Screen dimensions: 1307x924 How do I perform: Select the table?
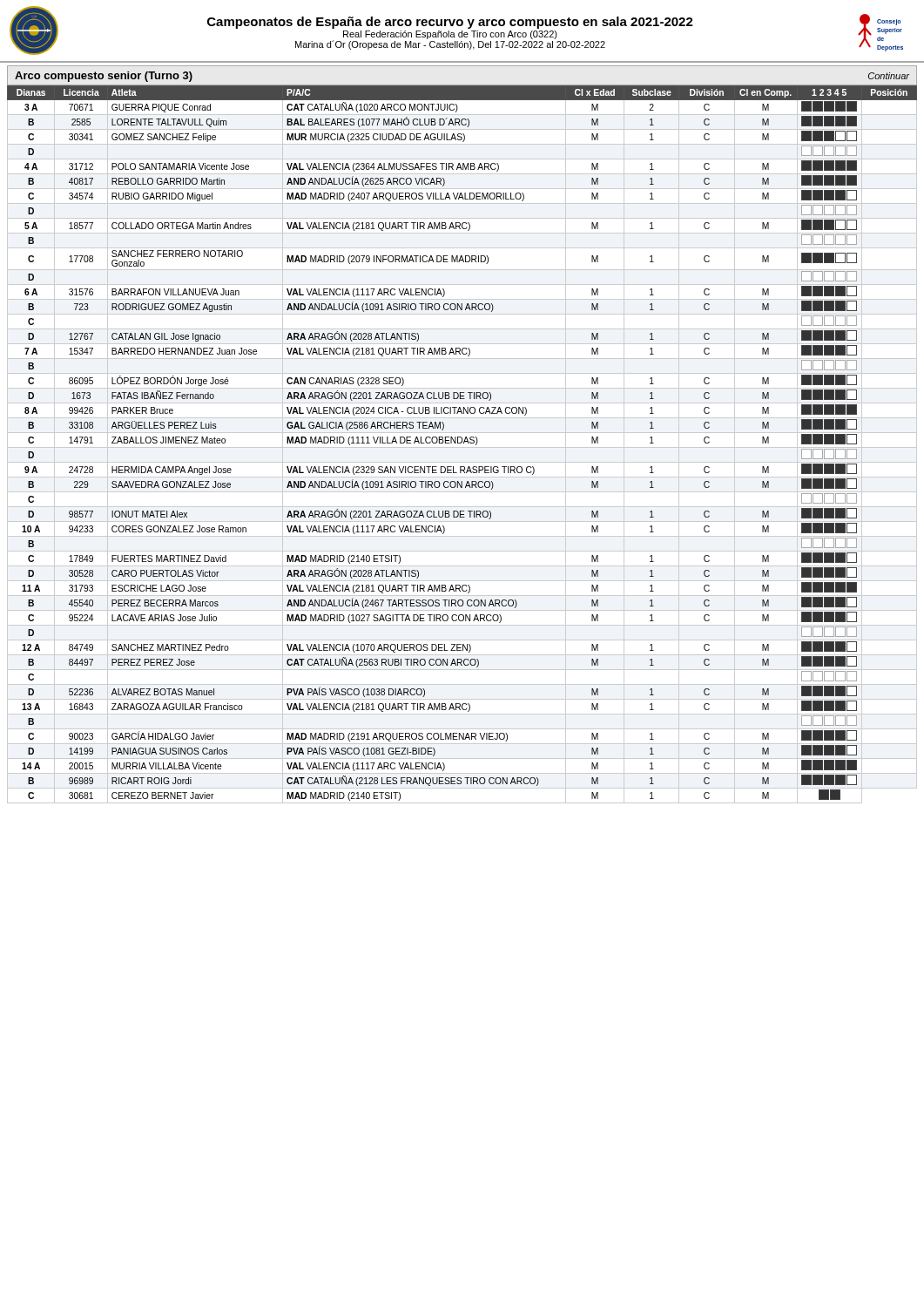pyautogui.click(x=462, y=444)
